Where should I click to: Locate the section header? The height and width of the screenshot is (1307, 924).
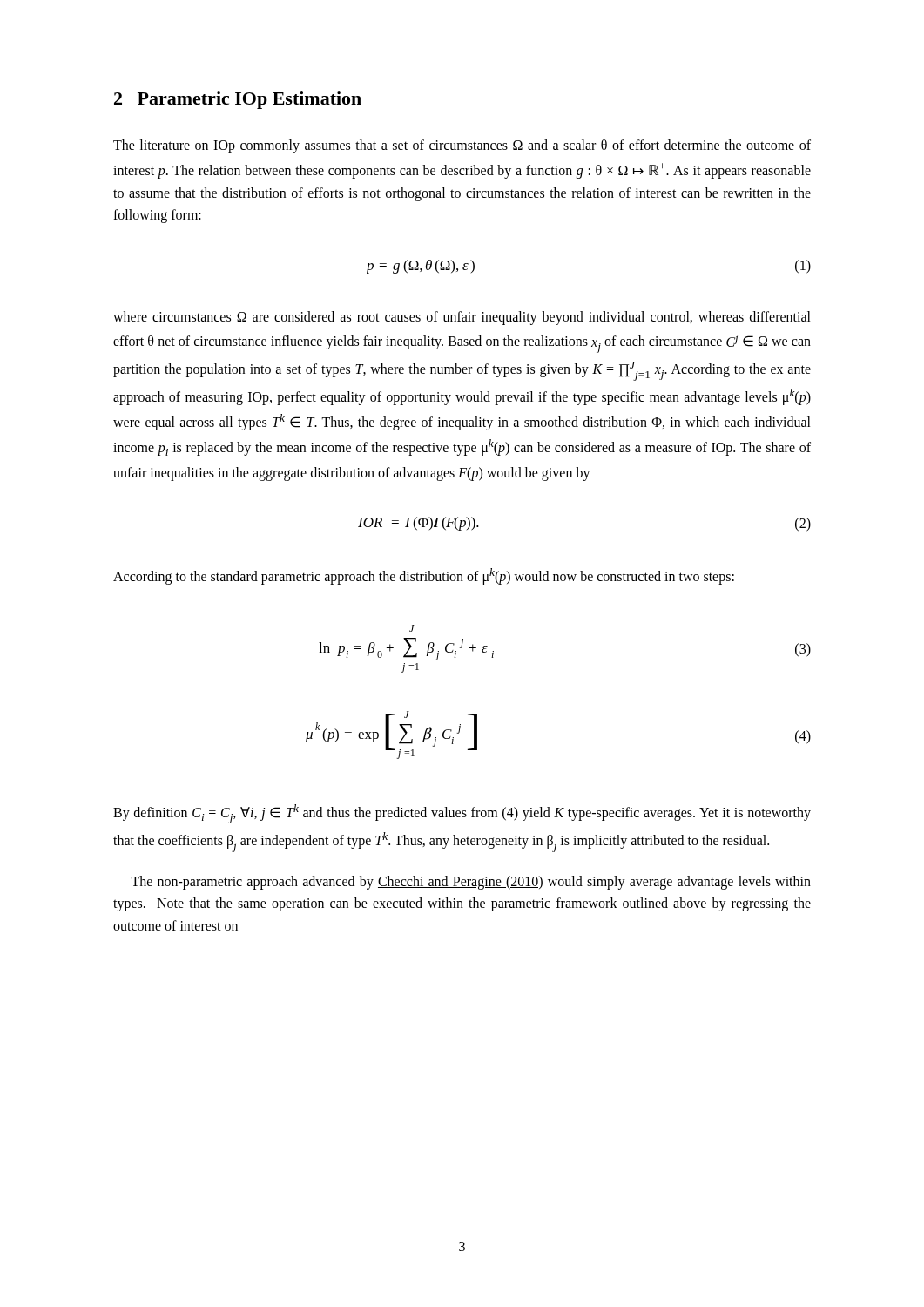[x=237, y=98]
